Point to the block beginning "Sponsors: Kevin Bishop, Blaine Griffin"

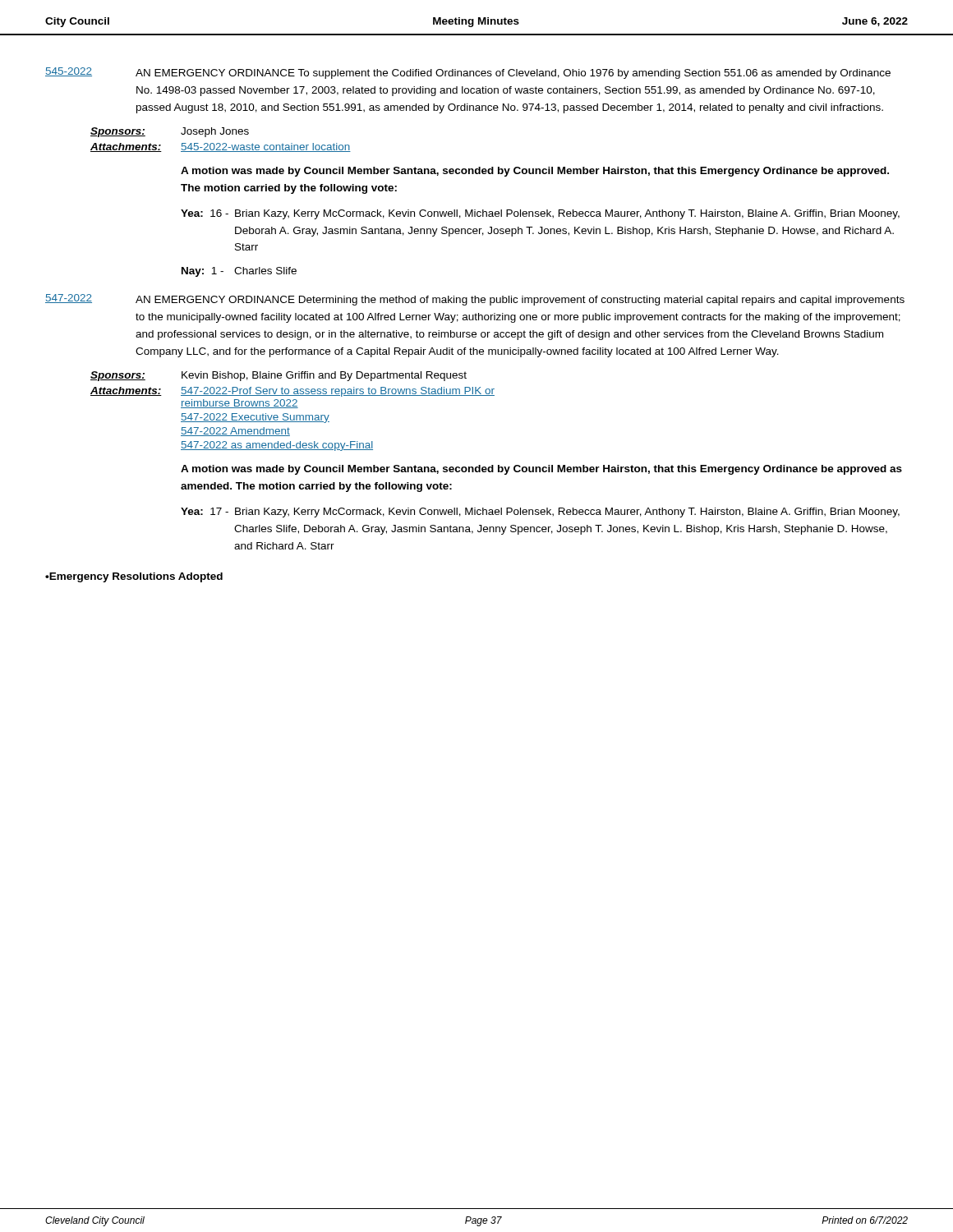point(279,376)
